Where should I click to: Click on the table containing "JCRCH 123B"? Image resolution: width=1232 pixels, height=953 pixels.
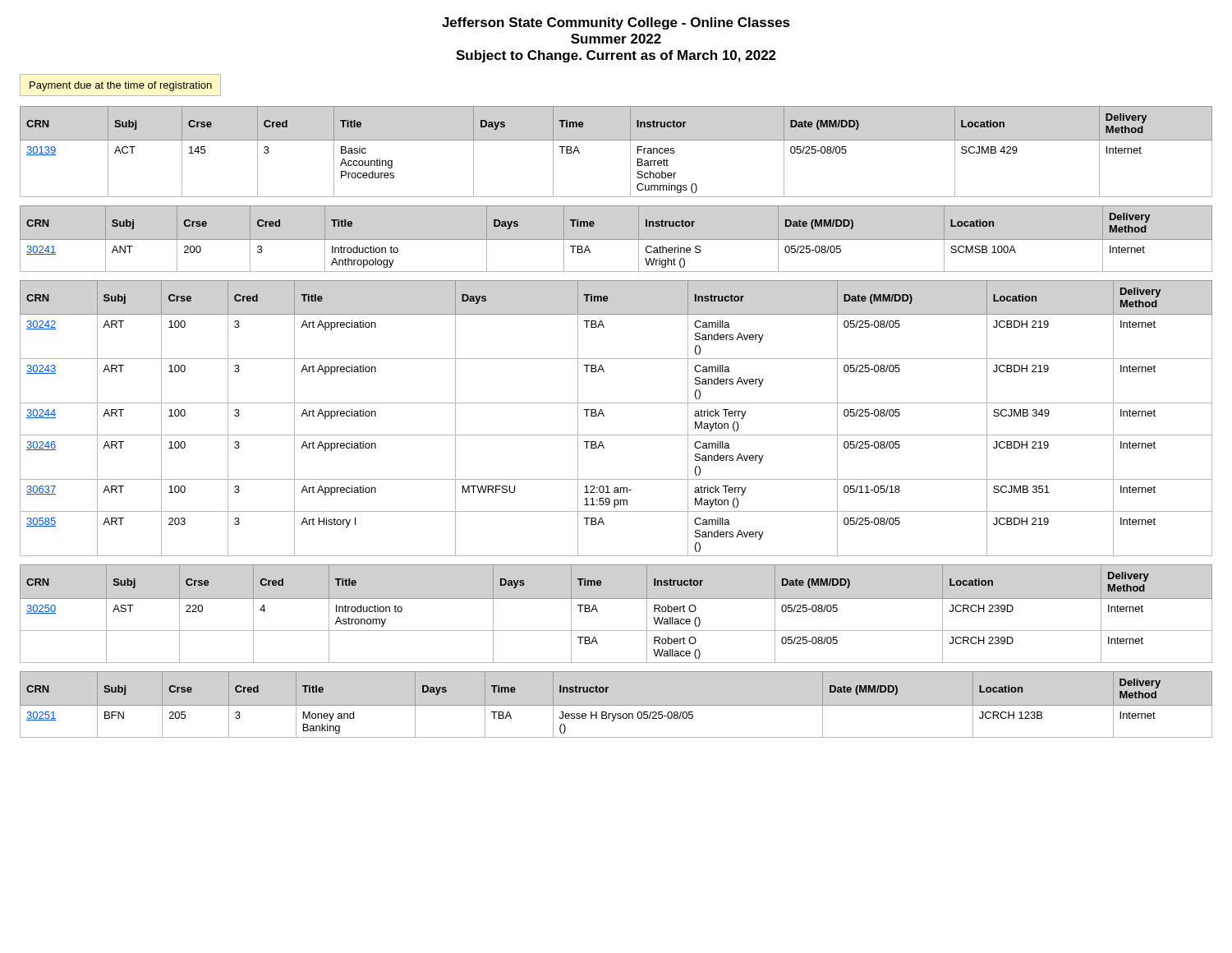616,704
